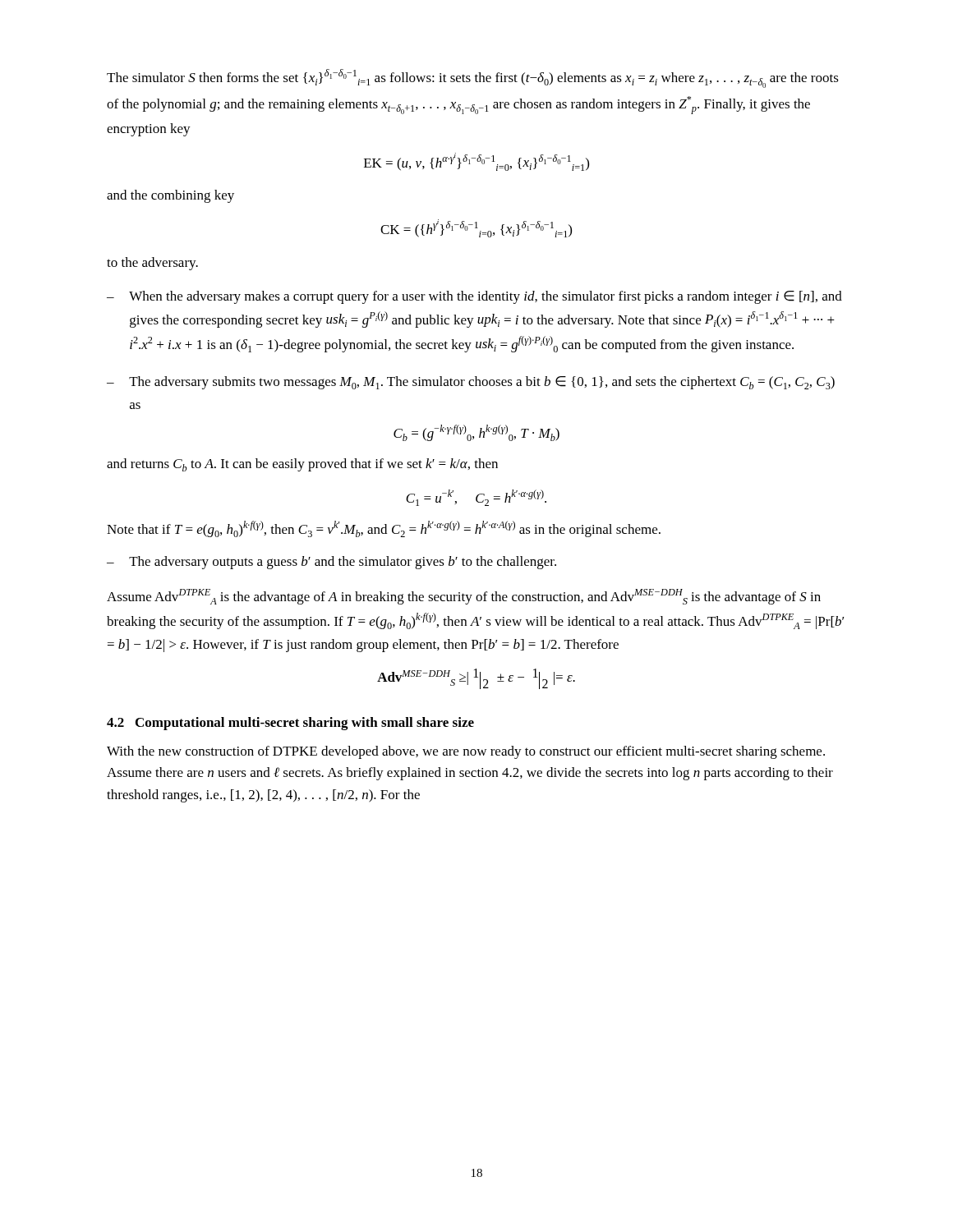The image size is (953, 1232).
Task: Point to the block beginning "The simulator S then"
Action: 473,102
